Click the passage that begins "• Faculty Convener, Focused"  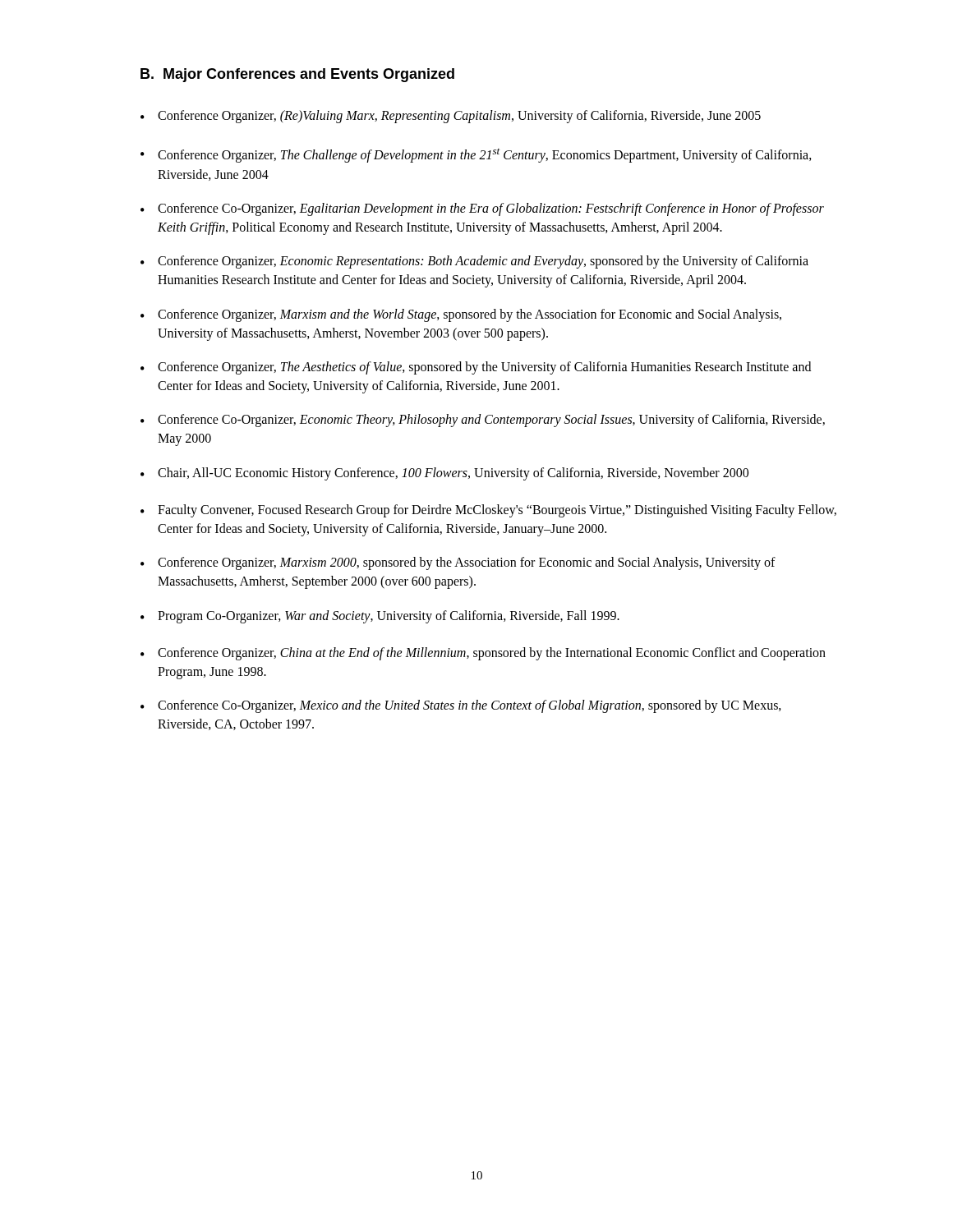pos(489,519)
